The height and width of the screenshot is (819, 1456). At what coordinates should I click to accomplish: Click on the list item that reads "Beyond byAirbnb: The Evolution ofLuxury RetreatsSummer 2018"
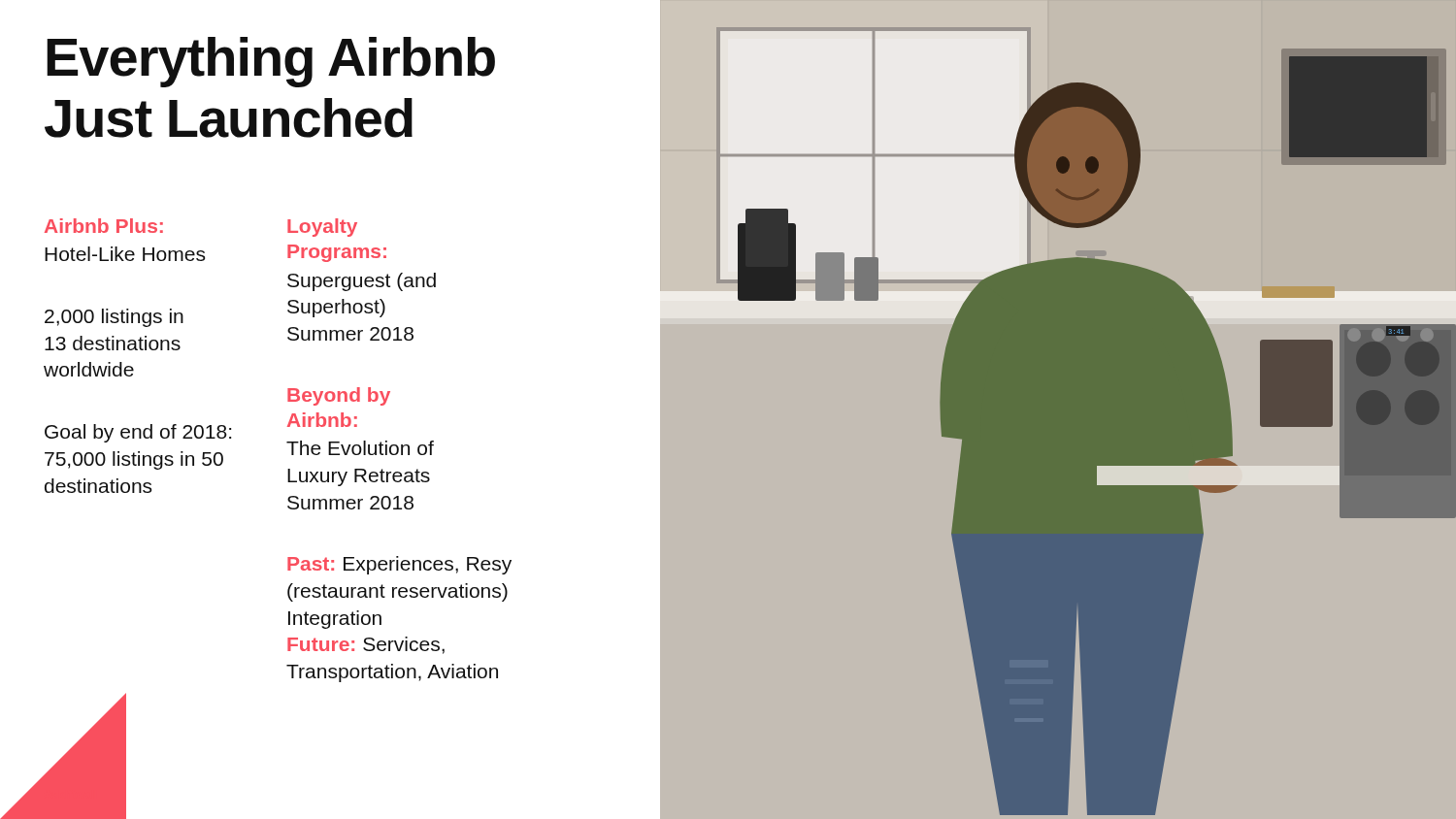point(422,449)
